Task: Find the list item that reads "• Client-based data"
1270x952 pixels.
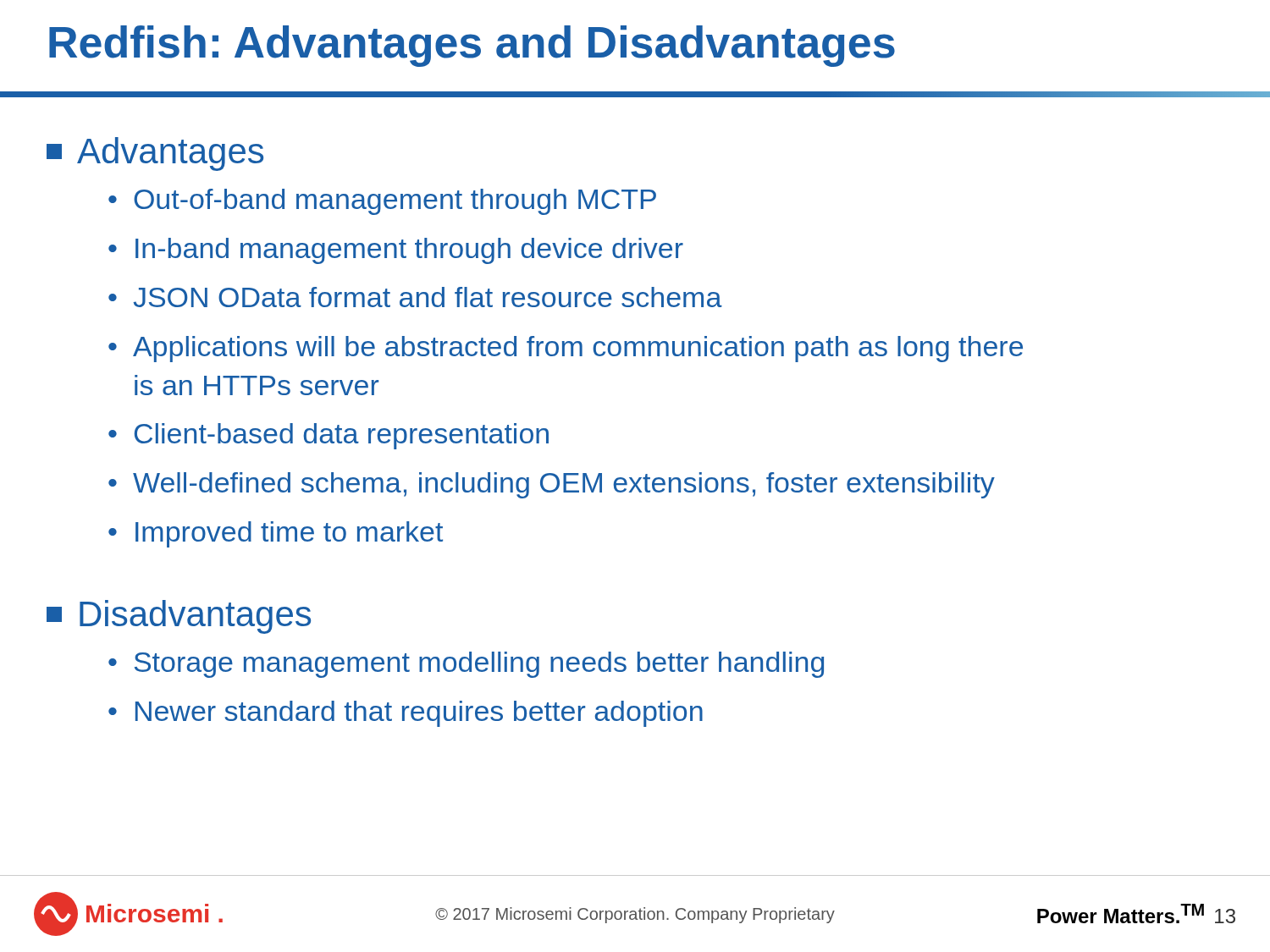Action: [x=329, y=434]
